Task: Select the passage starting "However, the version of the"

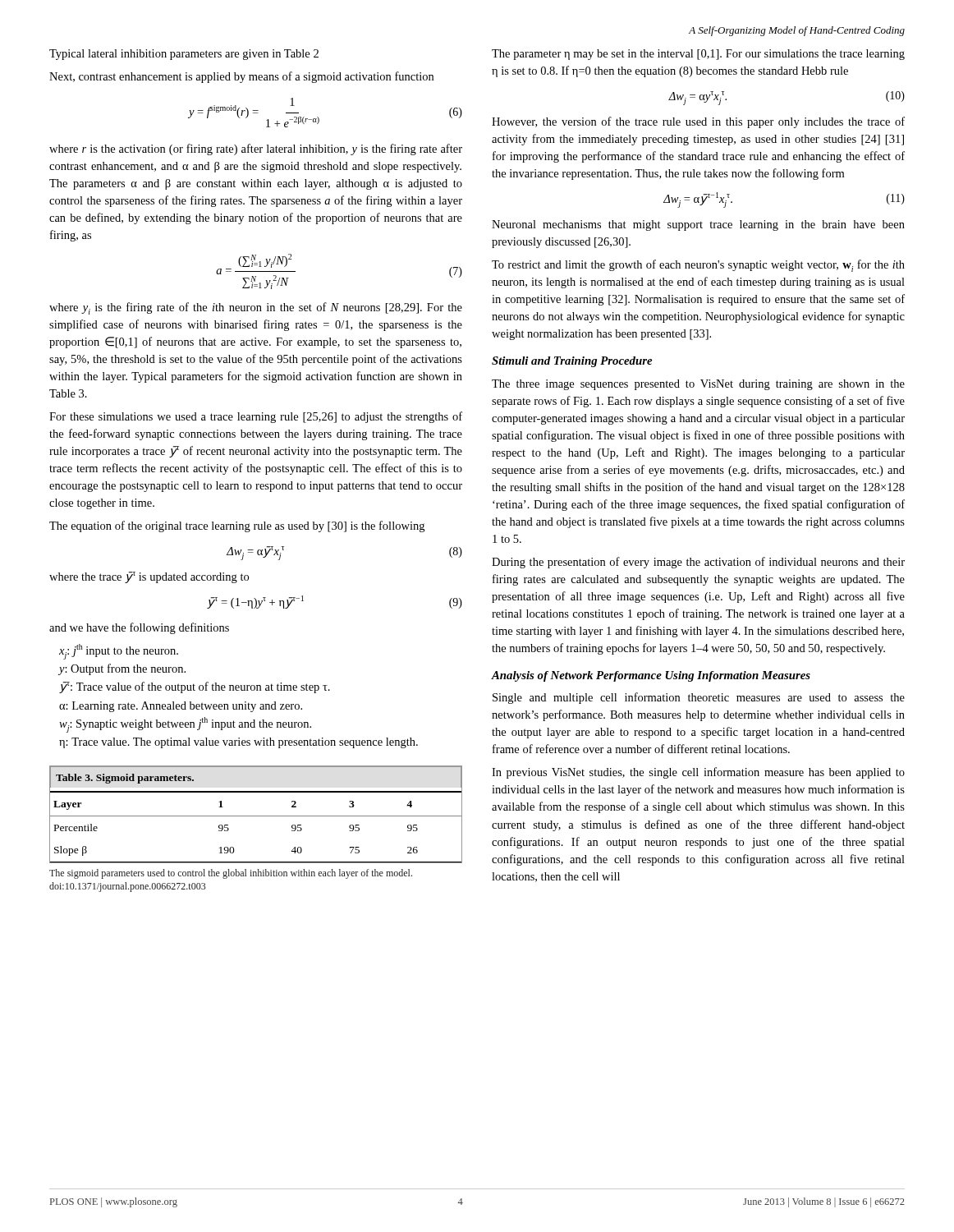Action: 698,148
